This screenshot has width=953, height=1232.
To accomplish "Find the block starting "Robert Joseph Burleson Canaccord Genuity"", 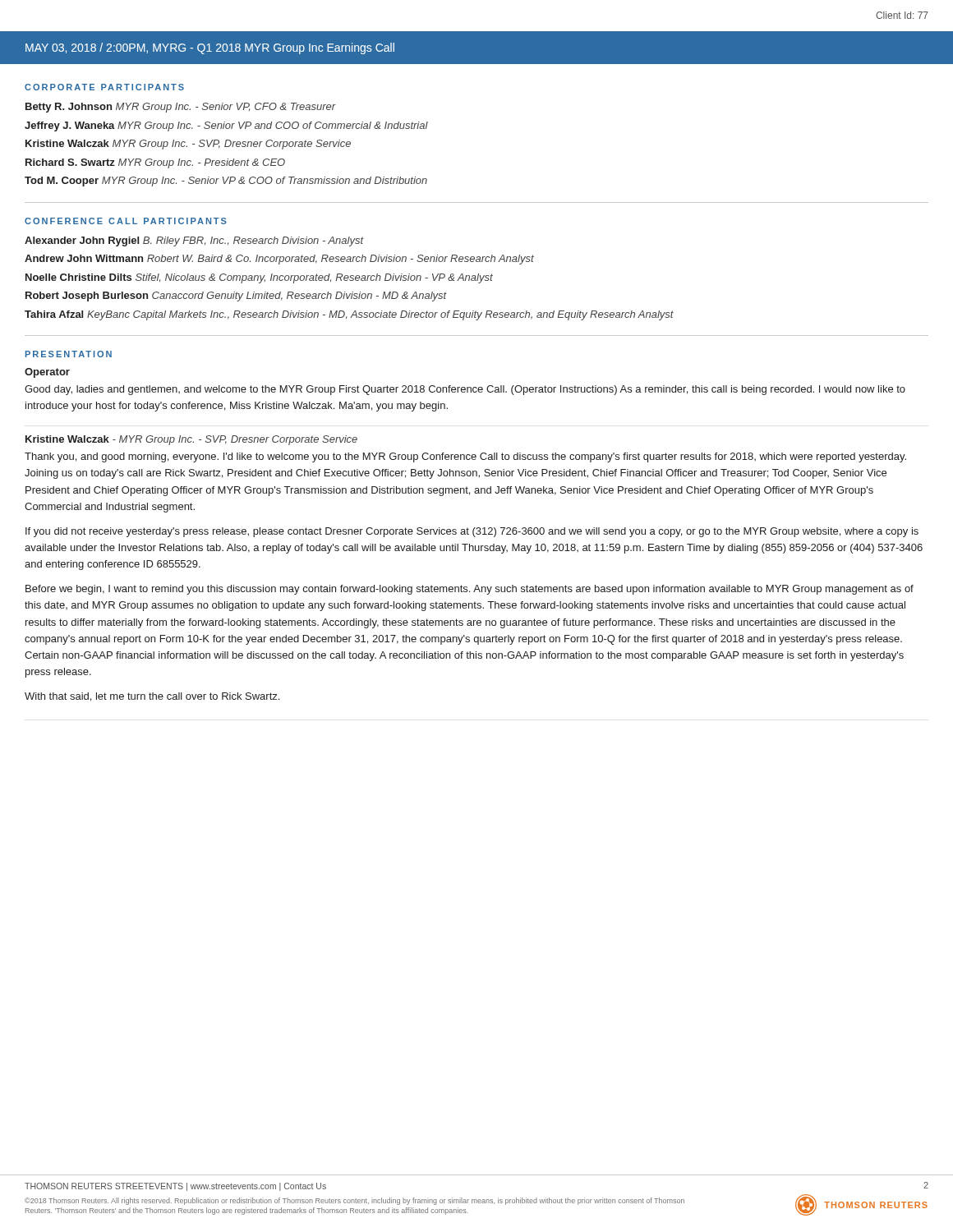I will (x=235, y=295).
